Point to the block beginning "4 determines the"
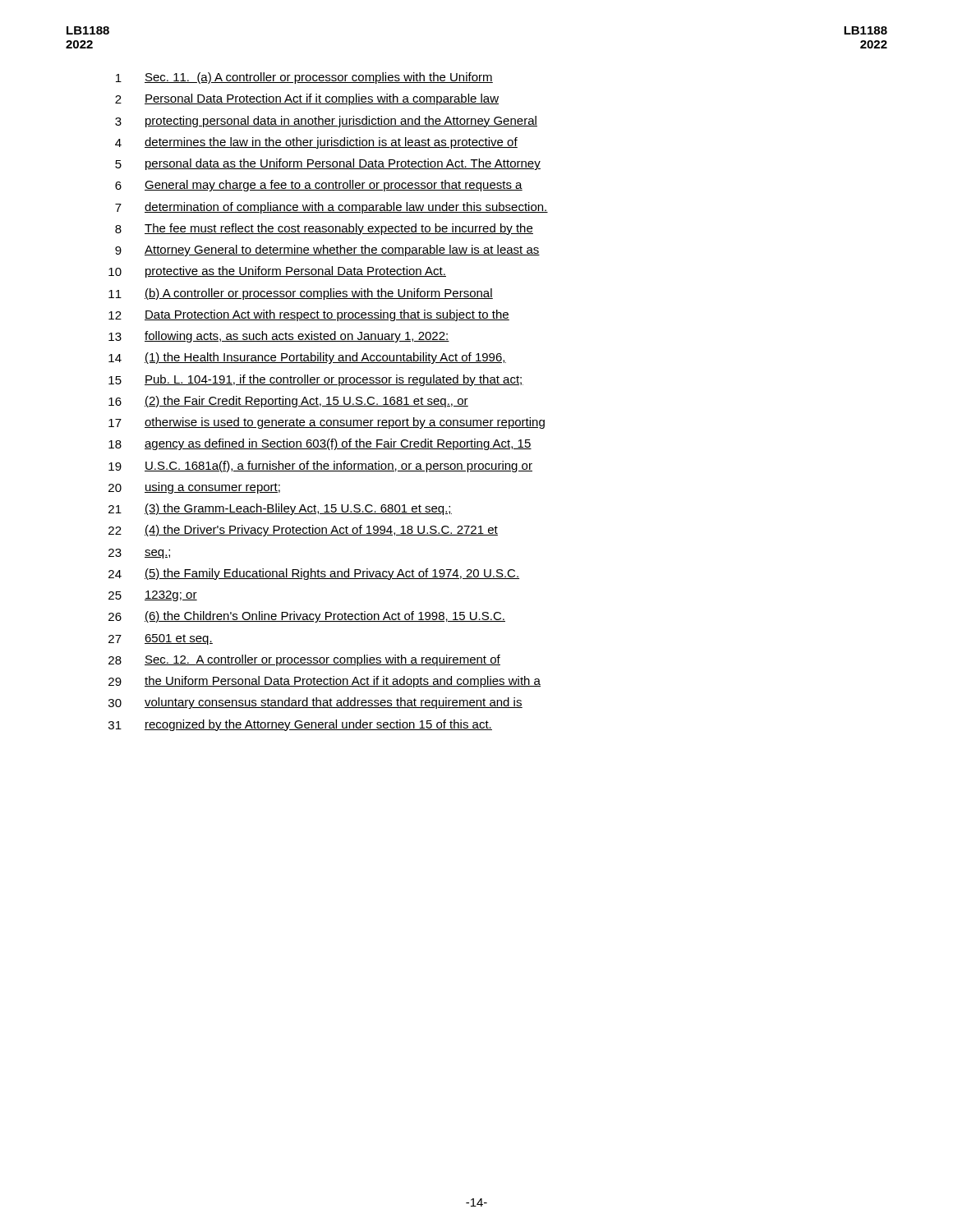 coord(476,142)
